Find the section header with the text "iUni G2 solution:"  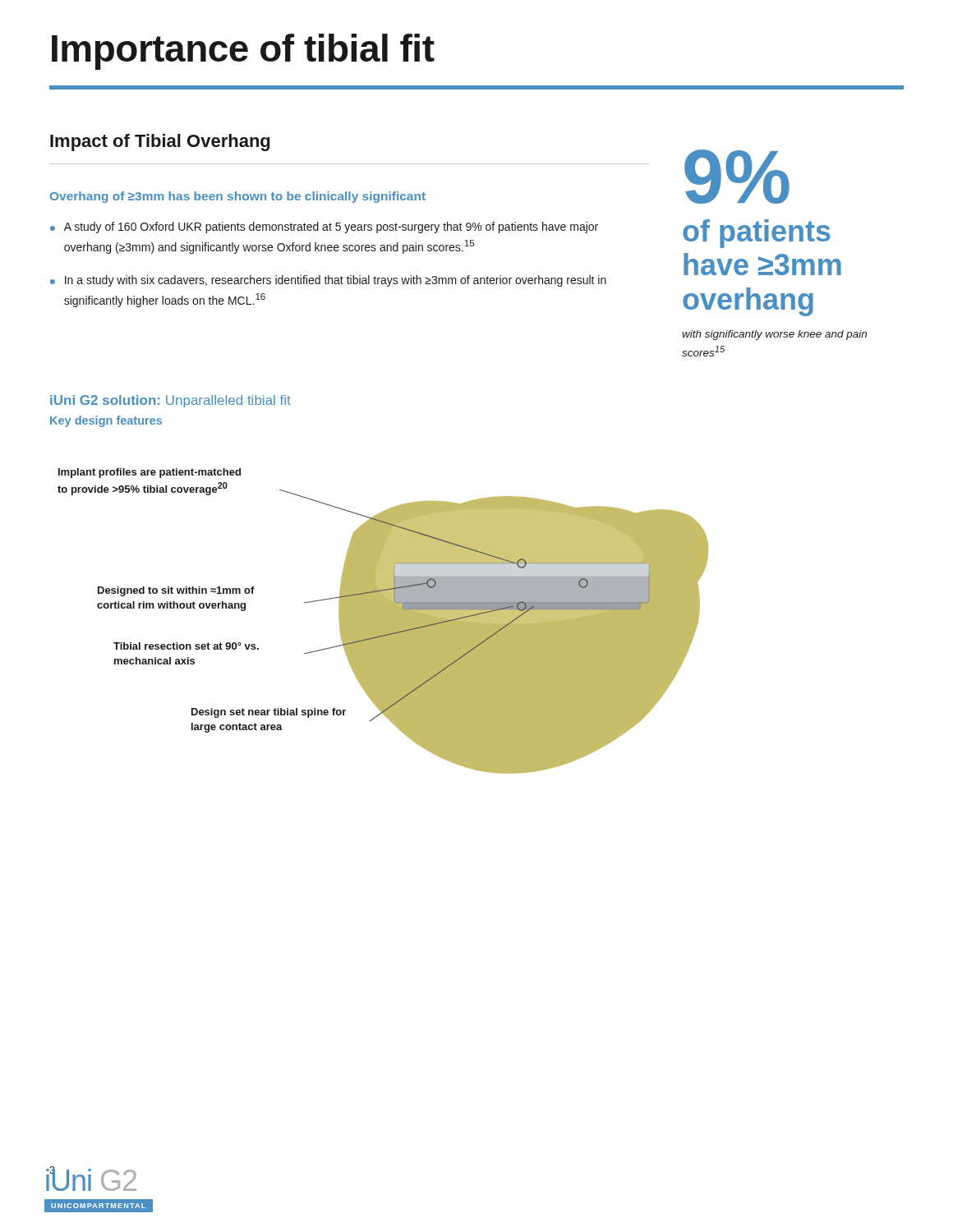170,400
